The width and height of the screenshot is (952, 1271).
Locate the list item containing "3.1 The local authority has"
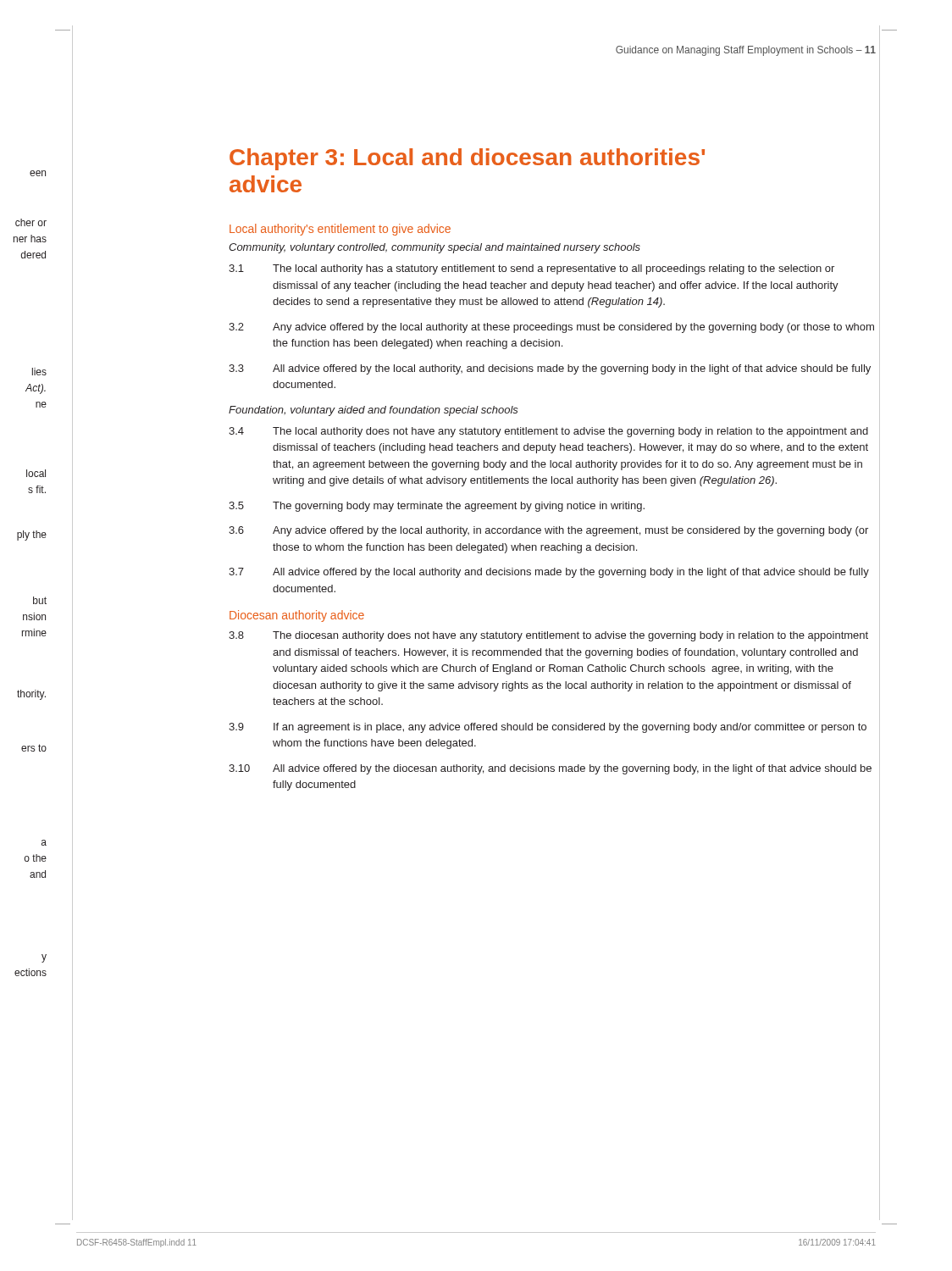pyautogui.click(x=552, y=285)
